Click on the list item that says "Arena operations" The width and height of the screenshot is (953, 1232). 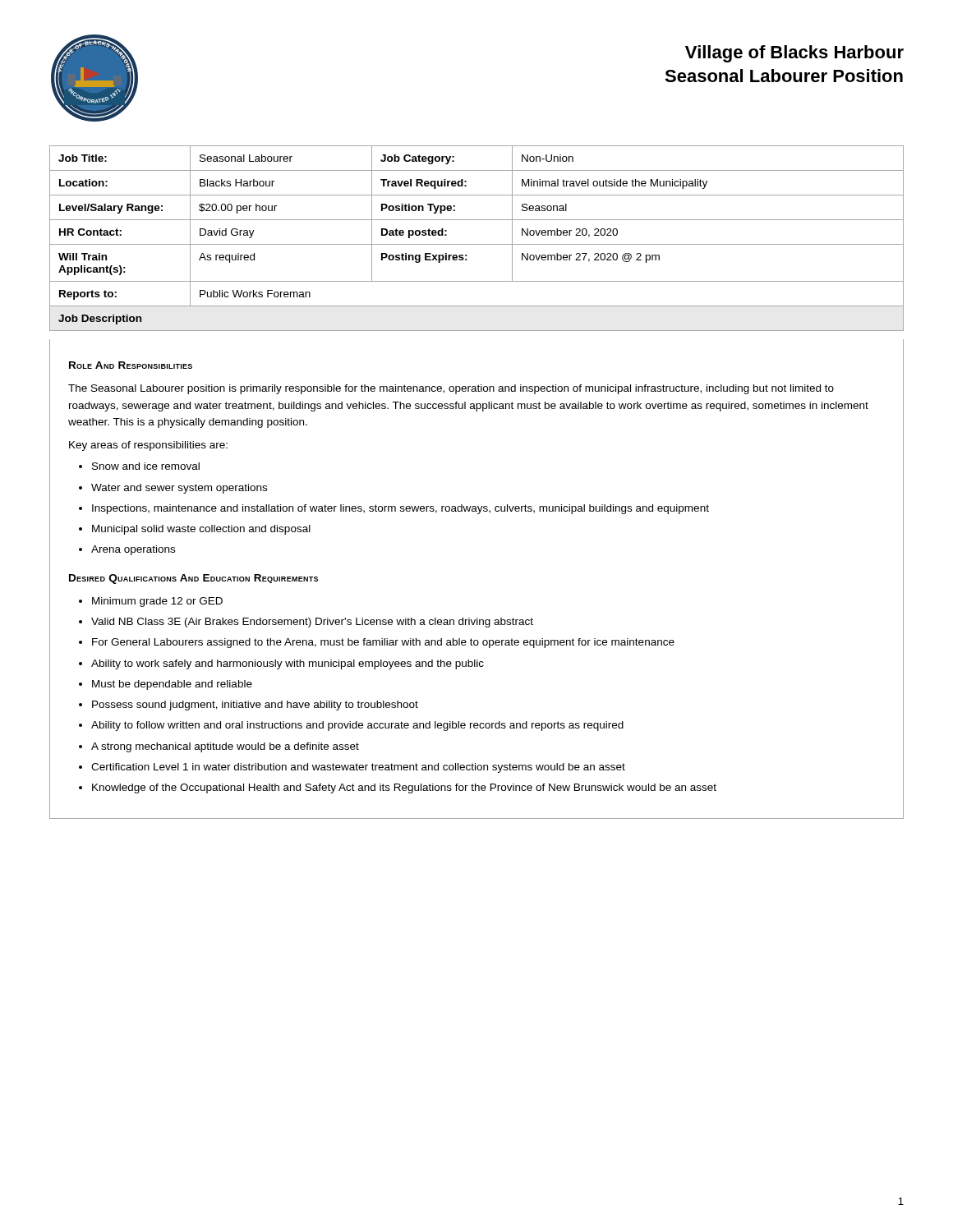tap(133, 549)
